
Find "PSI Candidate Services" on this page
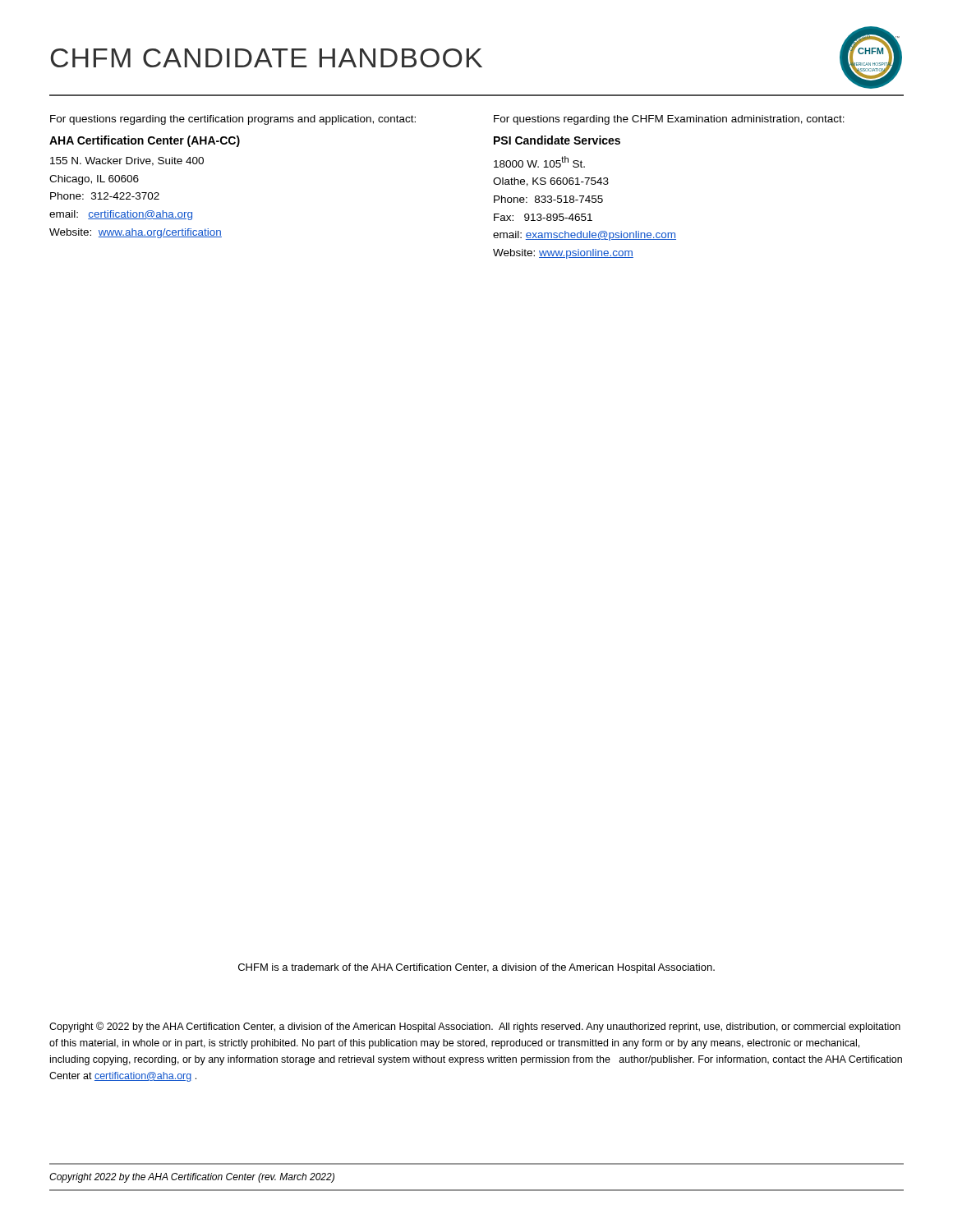pos(557,141)
